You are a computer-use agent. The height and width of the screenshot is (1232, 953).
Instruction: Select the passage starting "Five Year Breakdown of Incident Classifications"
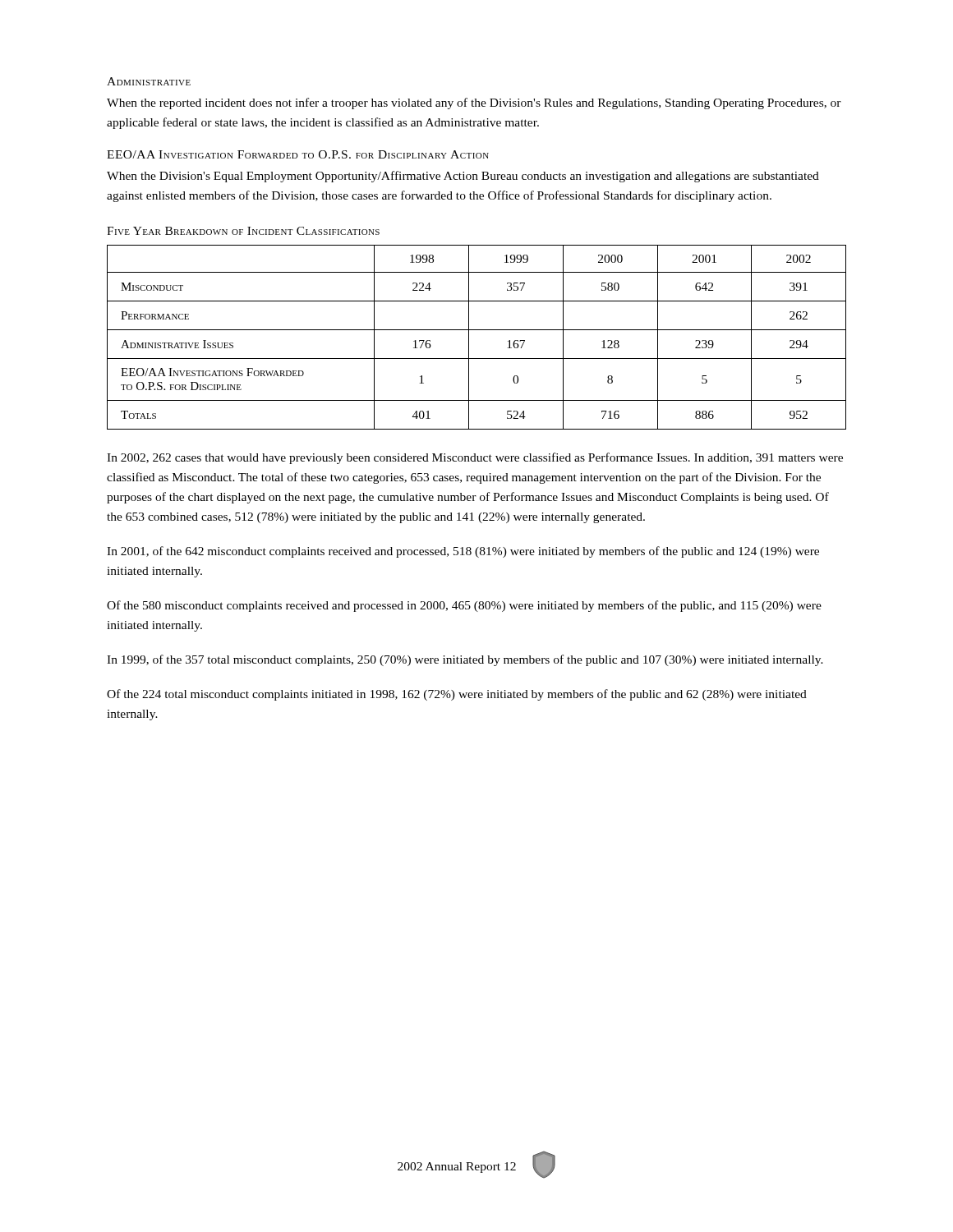click(243, 230)
